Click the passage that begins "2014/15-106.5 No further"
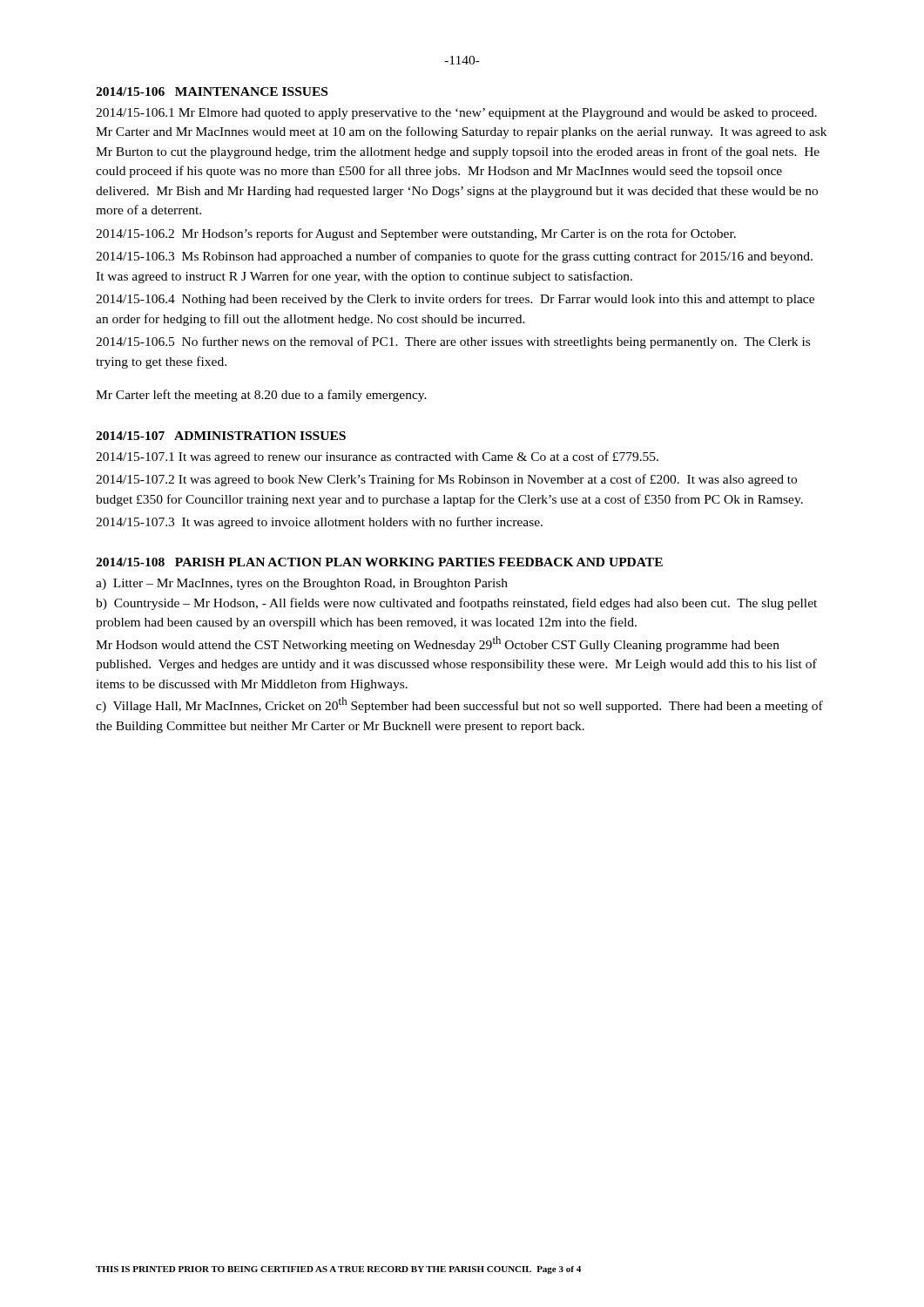The image size is (924, 1307). (x=453, y=351)
